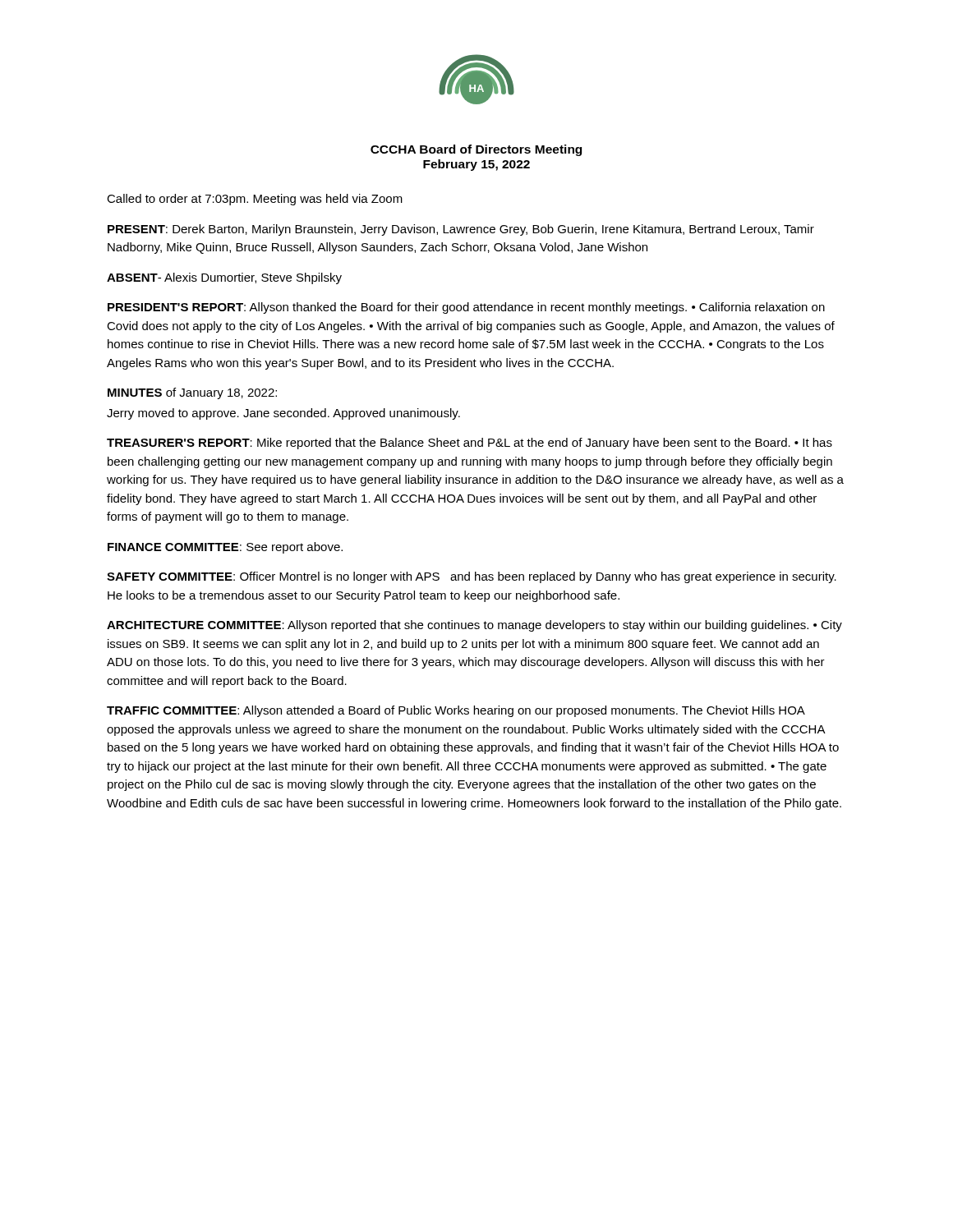Where is the passage that starts "PRESENT: Derek Barton,"?
Viewport: 953px width, 1232px height.
pyautogui.click(x=460, y=238)
